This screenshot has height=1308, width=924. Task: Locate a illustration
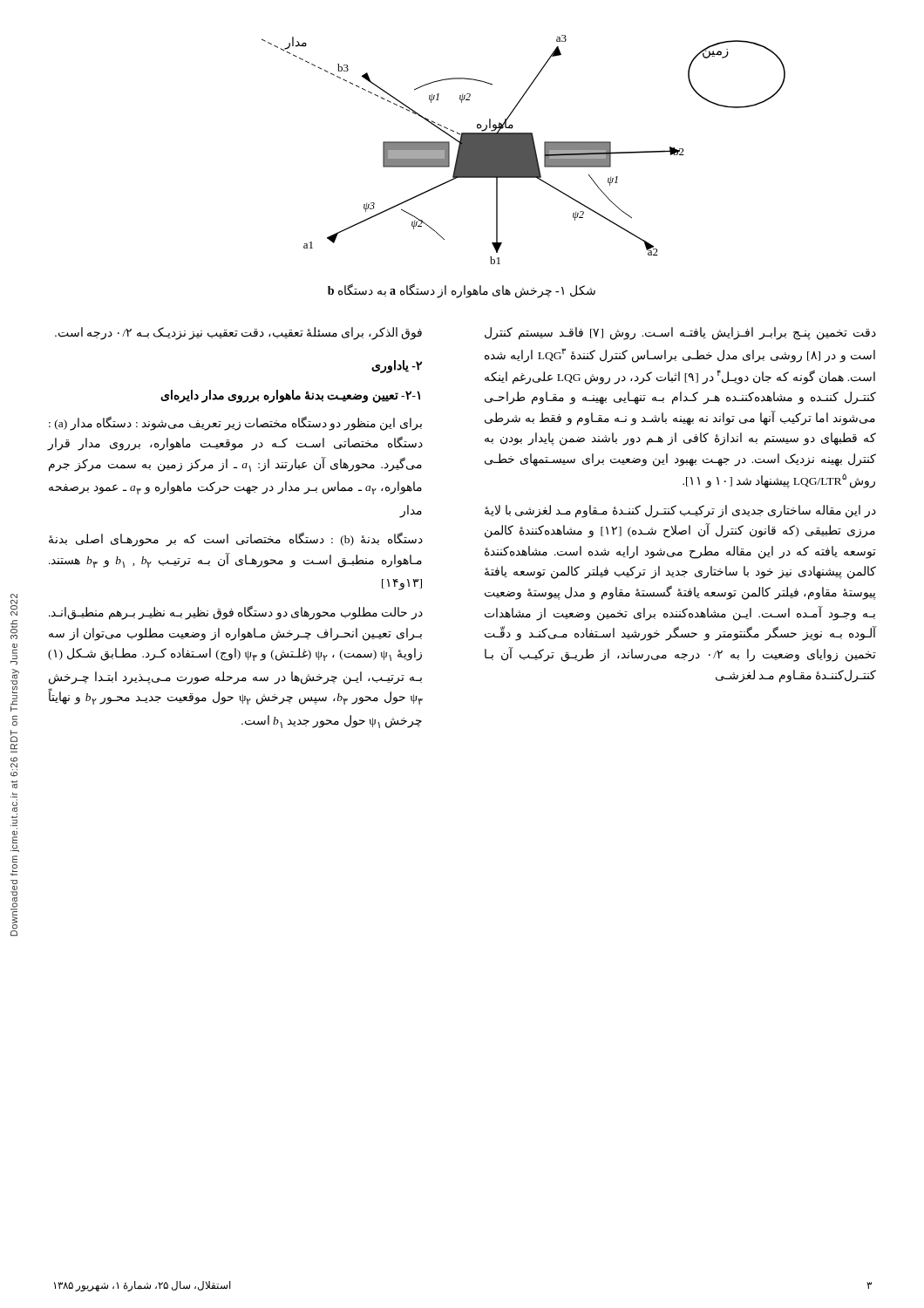point(497,155)
